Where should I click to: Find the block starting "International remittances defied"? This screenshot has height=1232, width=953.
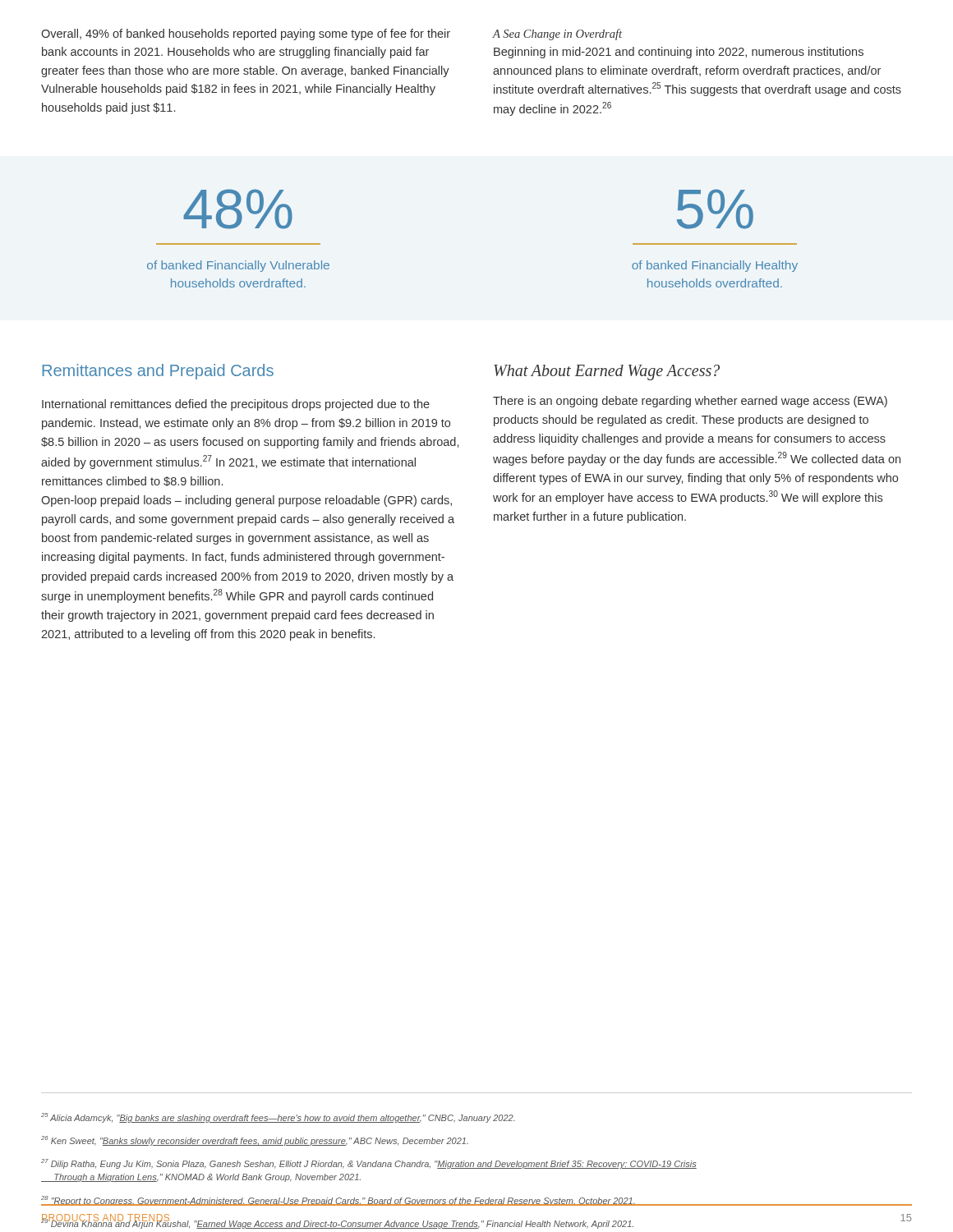[251, 443]
